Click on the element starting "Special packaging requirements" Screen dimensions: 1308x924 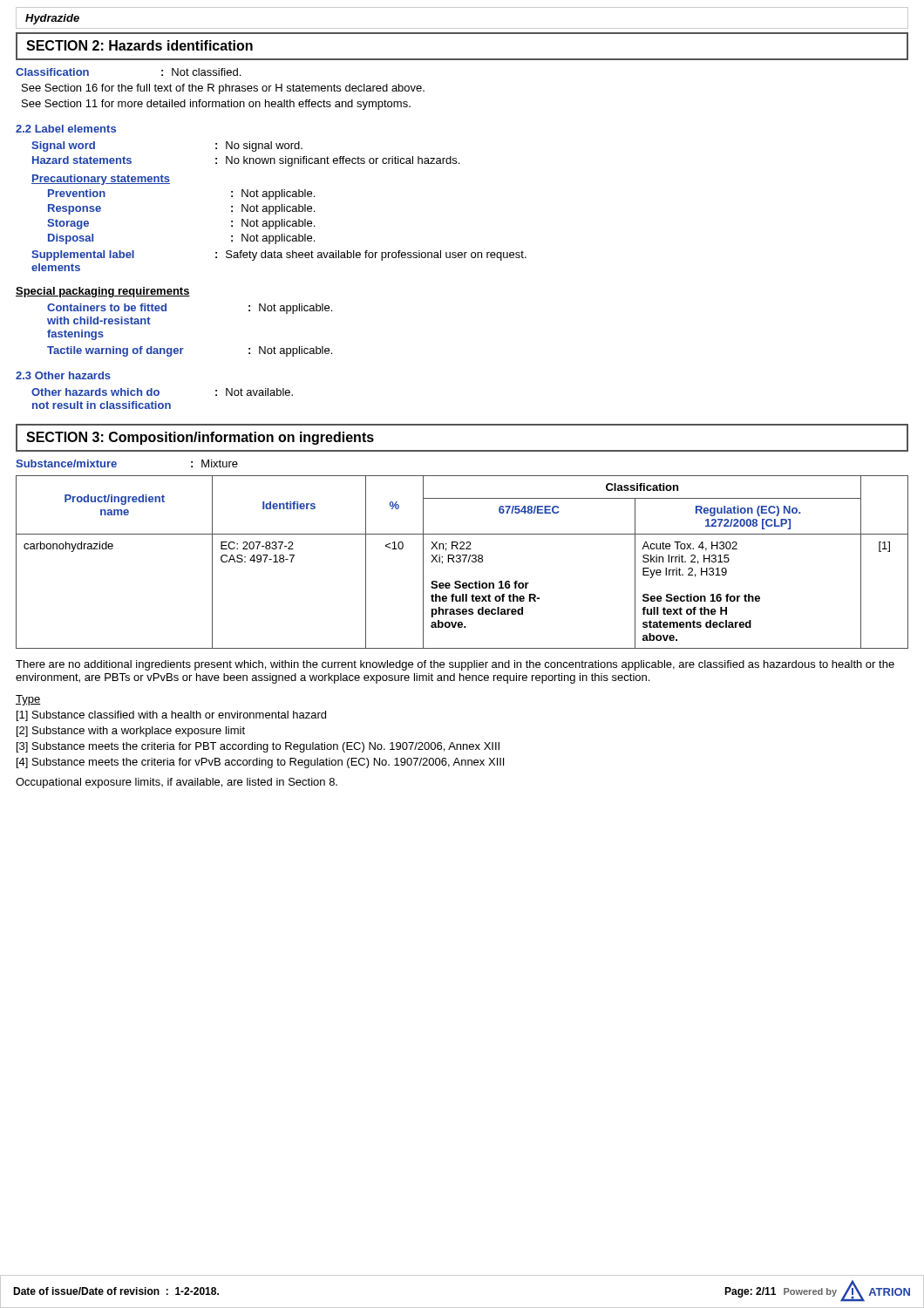coord(103,292)
